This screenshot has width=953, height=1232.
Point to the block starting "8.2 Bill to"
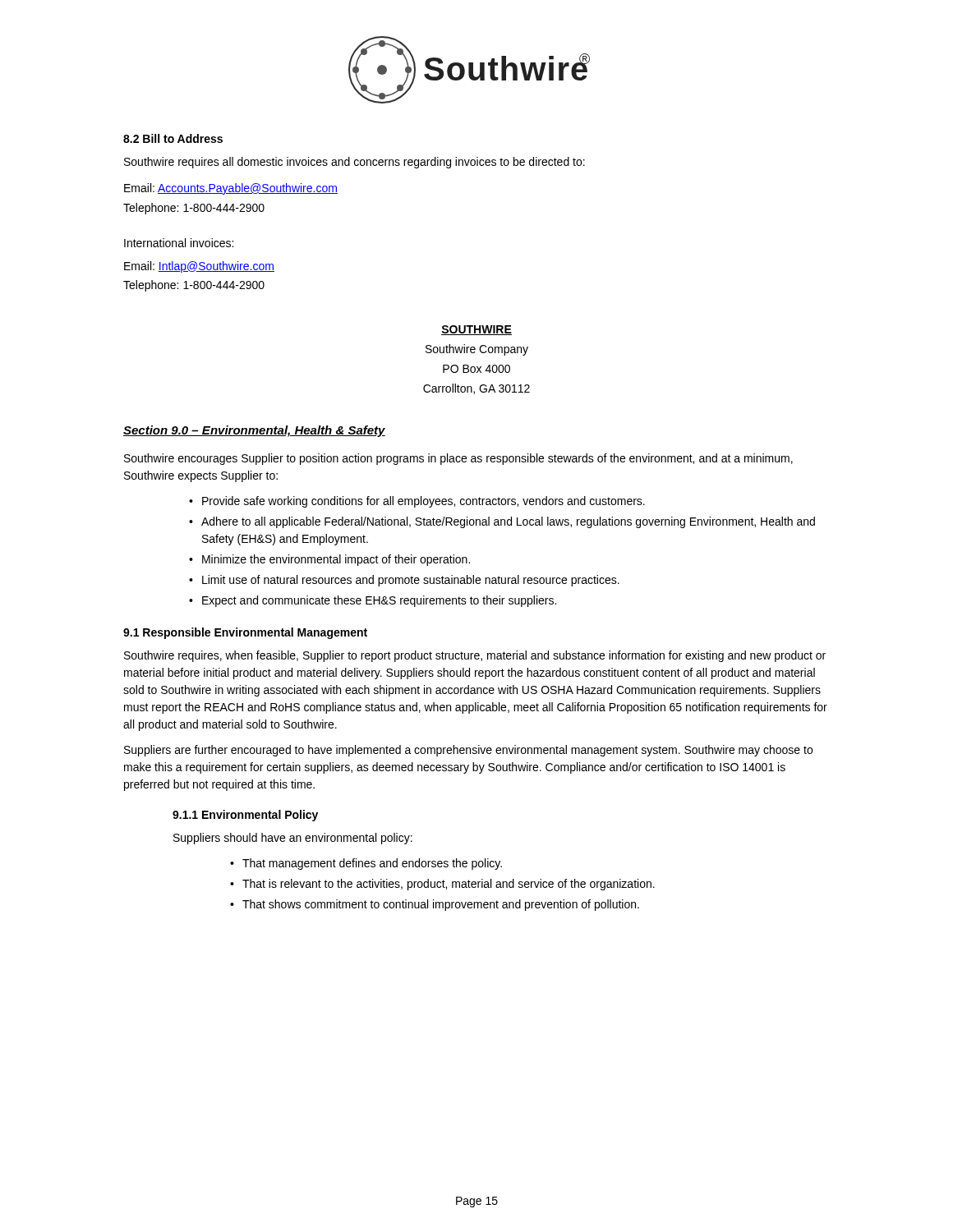pyautogui.click(x=173, y=139)
